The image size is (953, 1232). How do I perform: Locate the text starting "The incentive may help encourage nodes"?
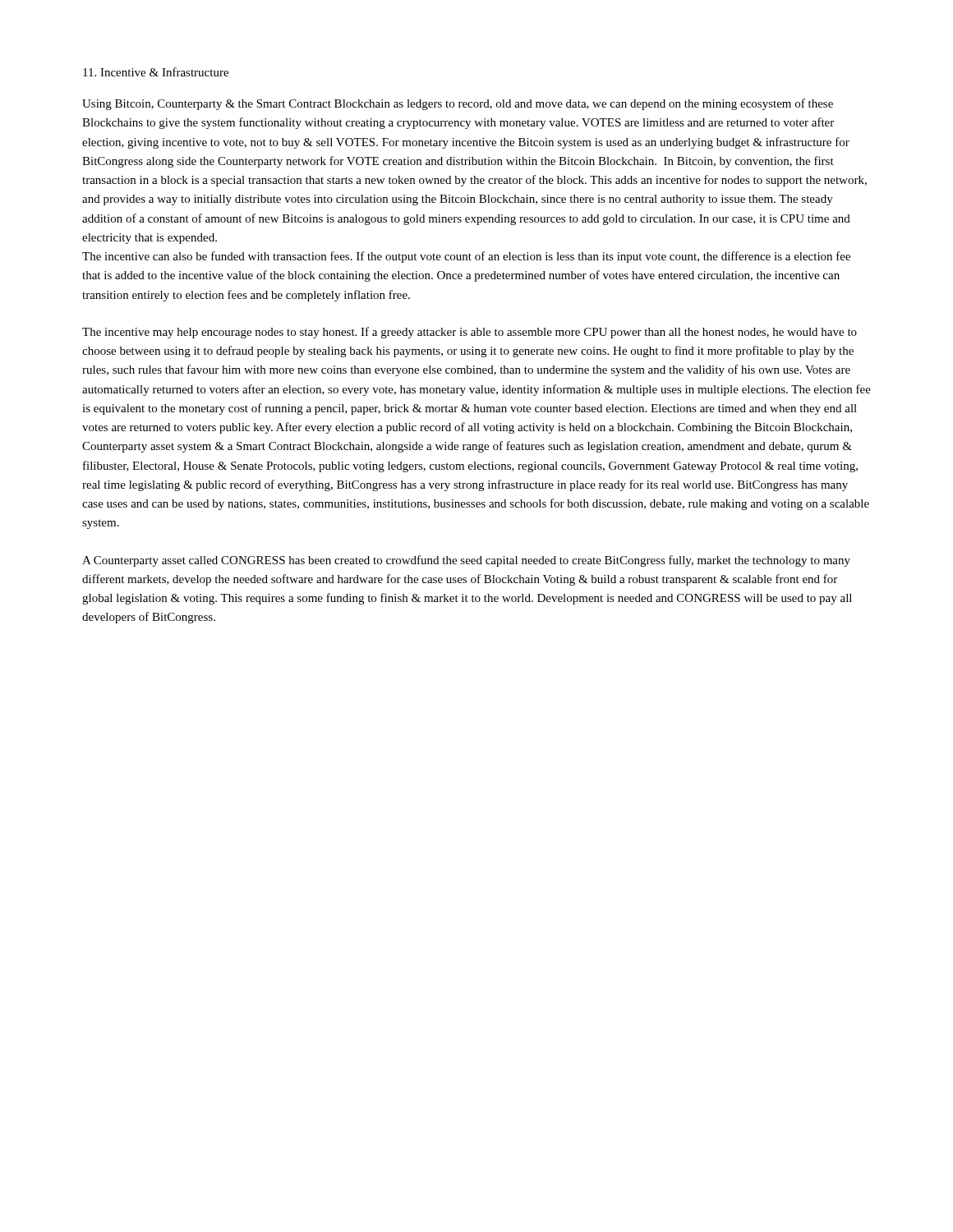[476, 427]
